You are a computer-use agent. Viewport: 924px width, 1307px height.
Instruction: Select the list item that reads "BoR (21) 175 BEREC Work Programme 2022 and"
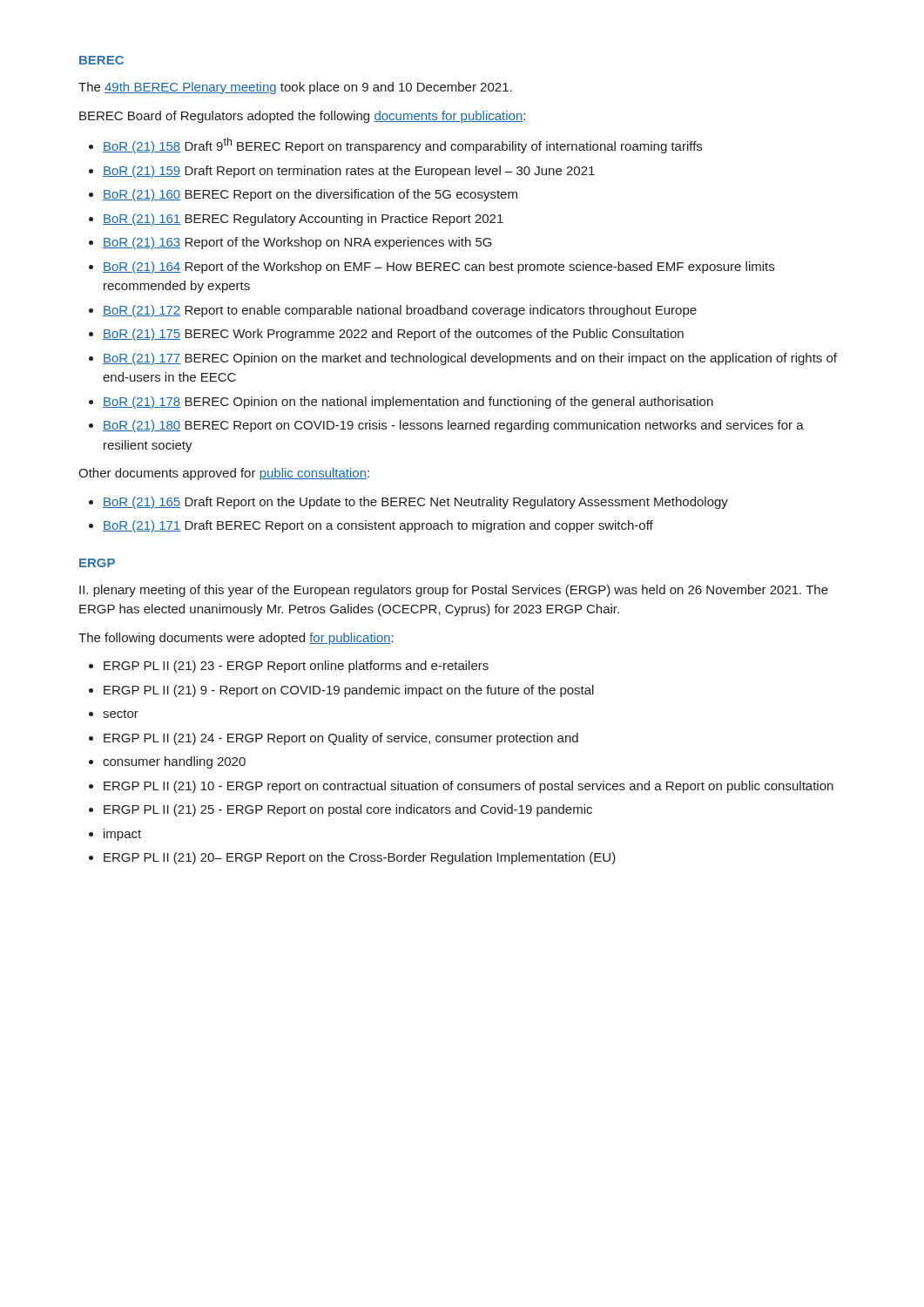pyautogui.click(x=393, y=333)
